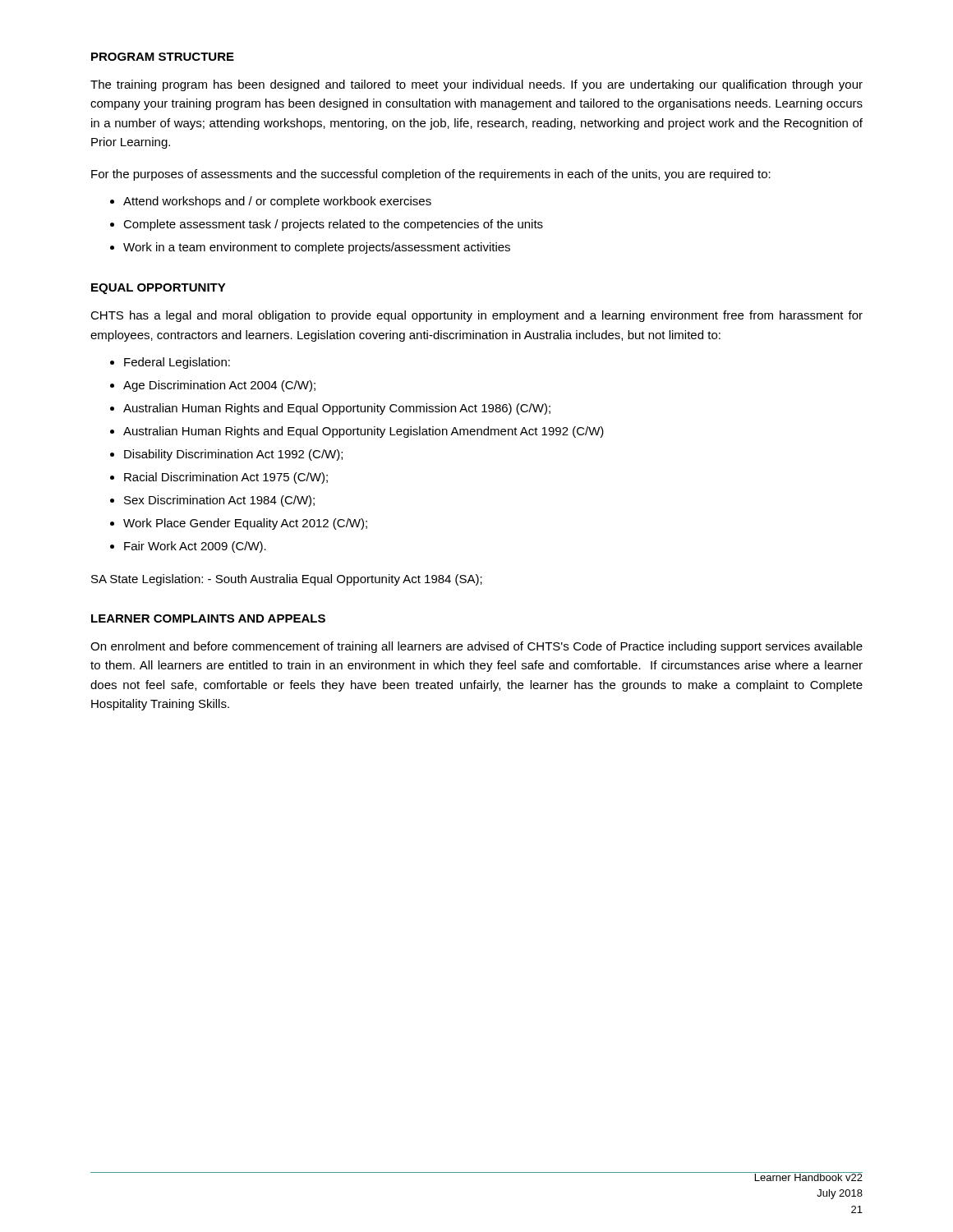Navigate to the passage starting "LEARNER COMPLAINTS AND APPEALS"
Image resolution: width=953 pixels, height=1232 pixels.
click(208, 618)
